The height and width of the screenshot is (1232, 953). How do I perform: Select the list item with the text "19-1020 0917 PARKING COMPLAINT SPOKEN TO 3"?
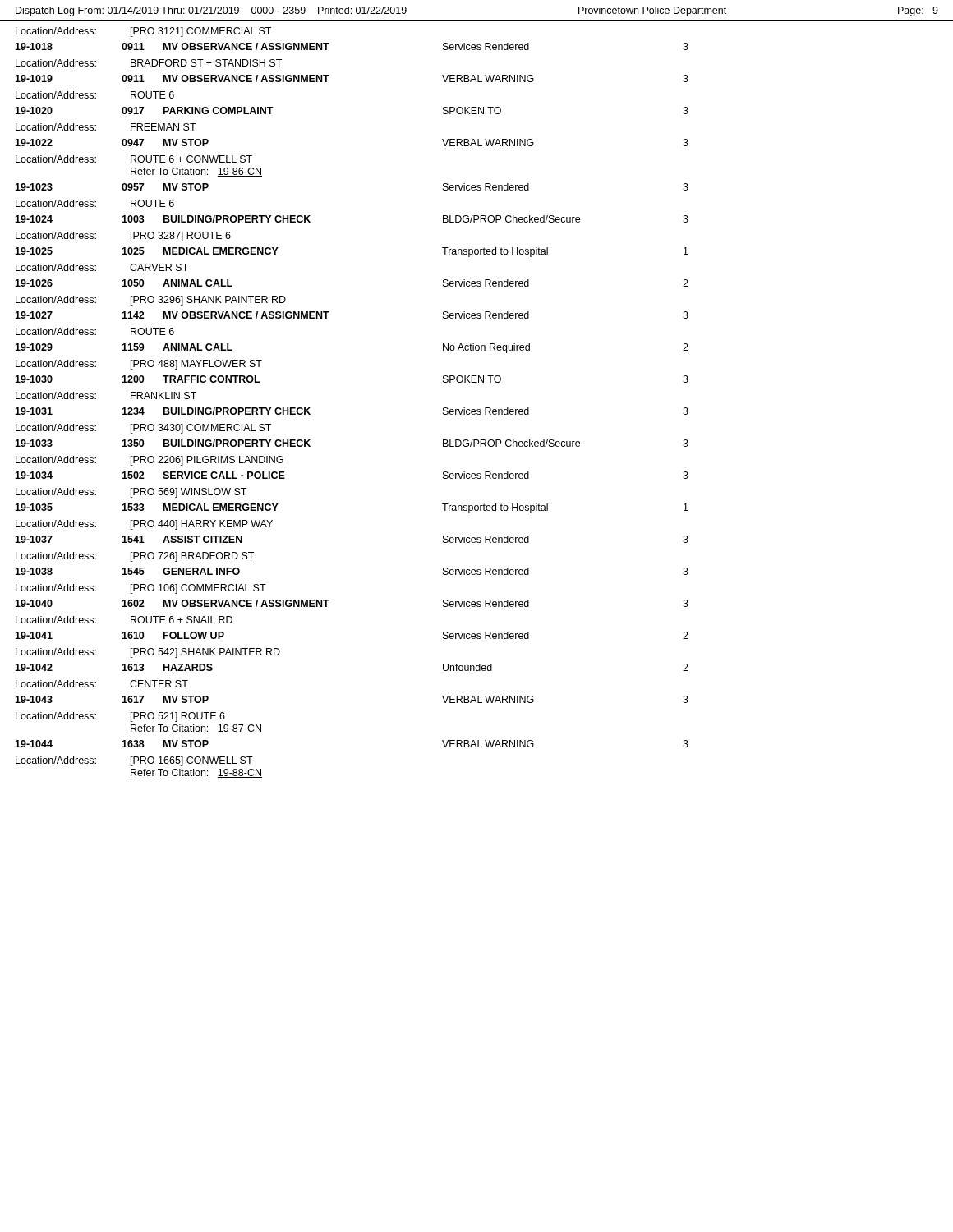click(476, 119)
